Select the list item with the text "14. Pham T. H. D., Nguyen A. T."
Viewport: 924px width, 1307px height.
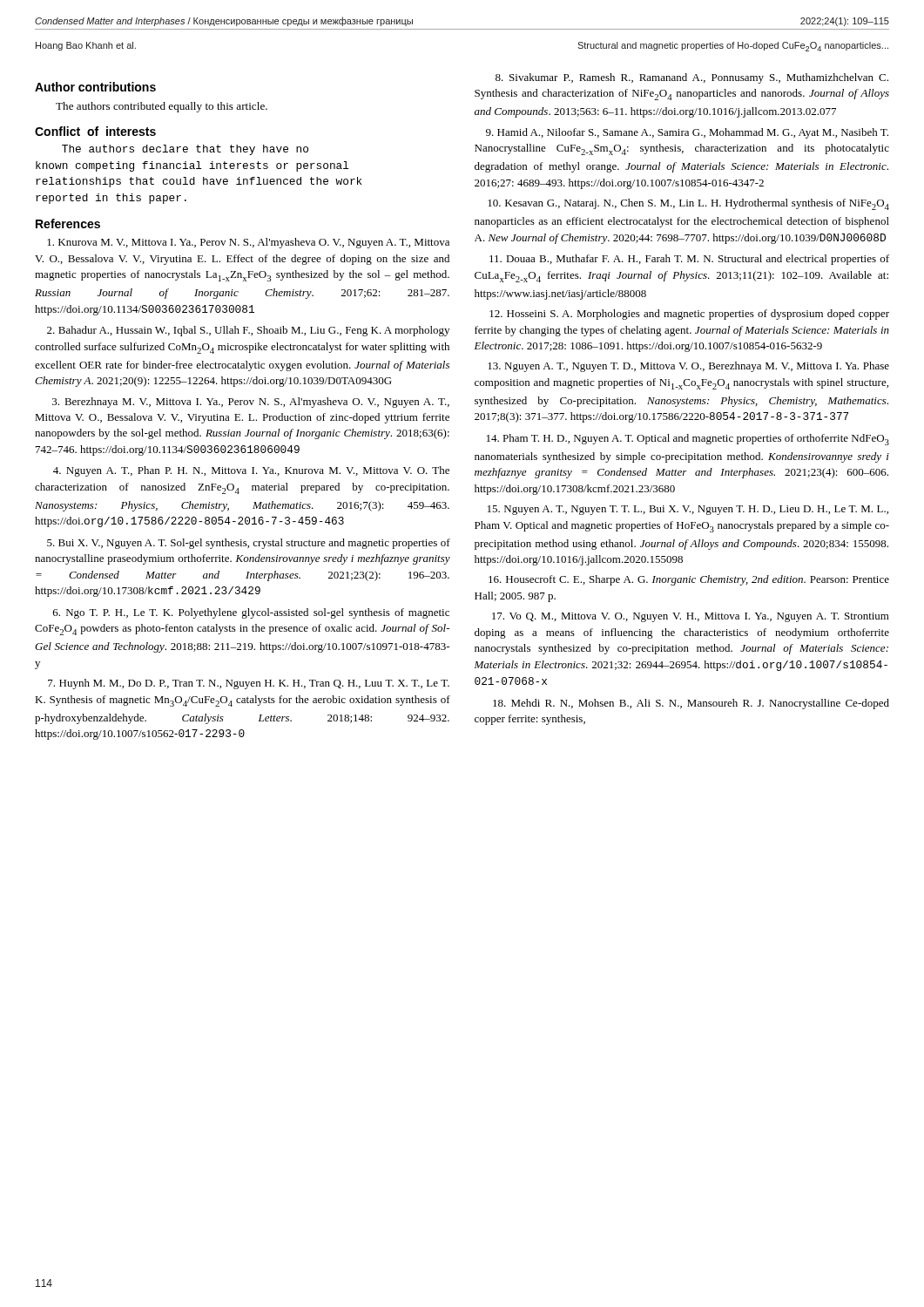click(x=682, y=463)
